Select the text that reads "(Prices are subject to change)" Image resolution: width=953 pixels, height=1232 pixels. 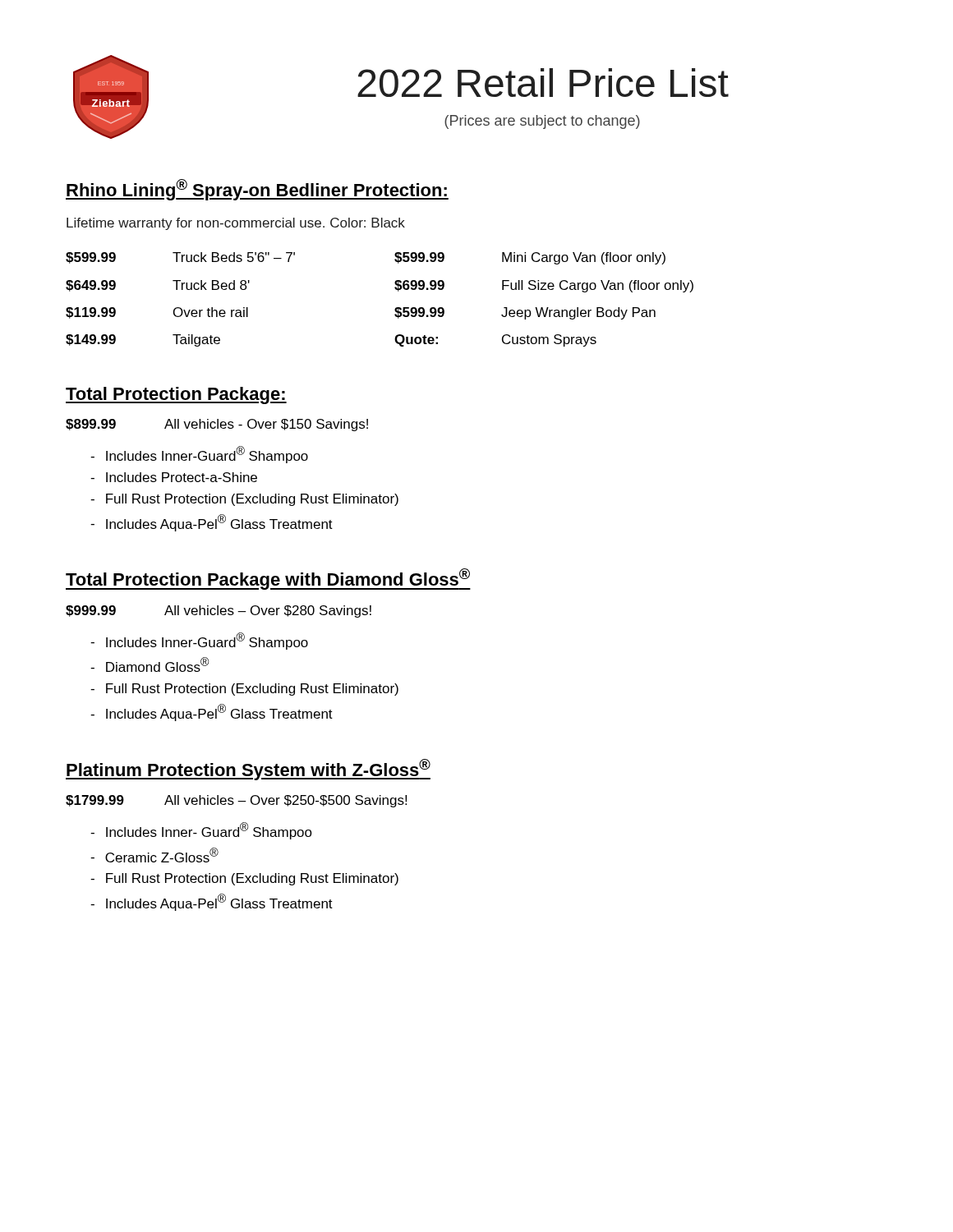coord(542,121)
